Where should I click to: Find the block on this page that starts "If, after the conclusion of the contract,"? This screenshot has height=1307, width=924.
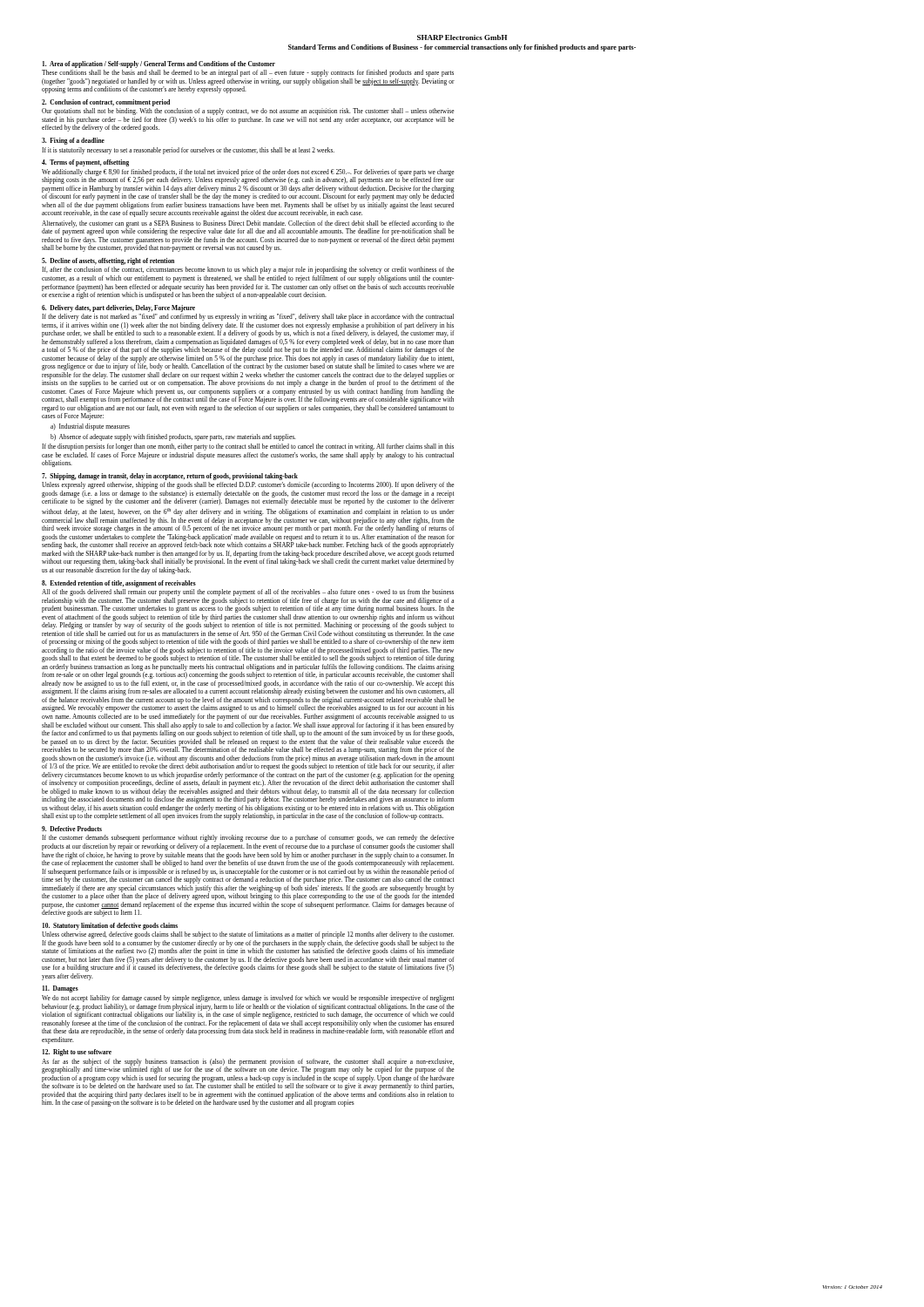[x=248, y=283]
